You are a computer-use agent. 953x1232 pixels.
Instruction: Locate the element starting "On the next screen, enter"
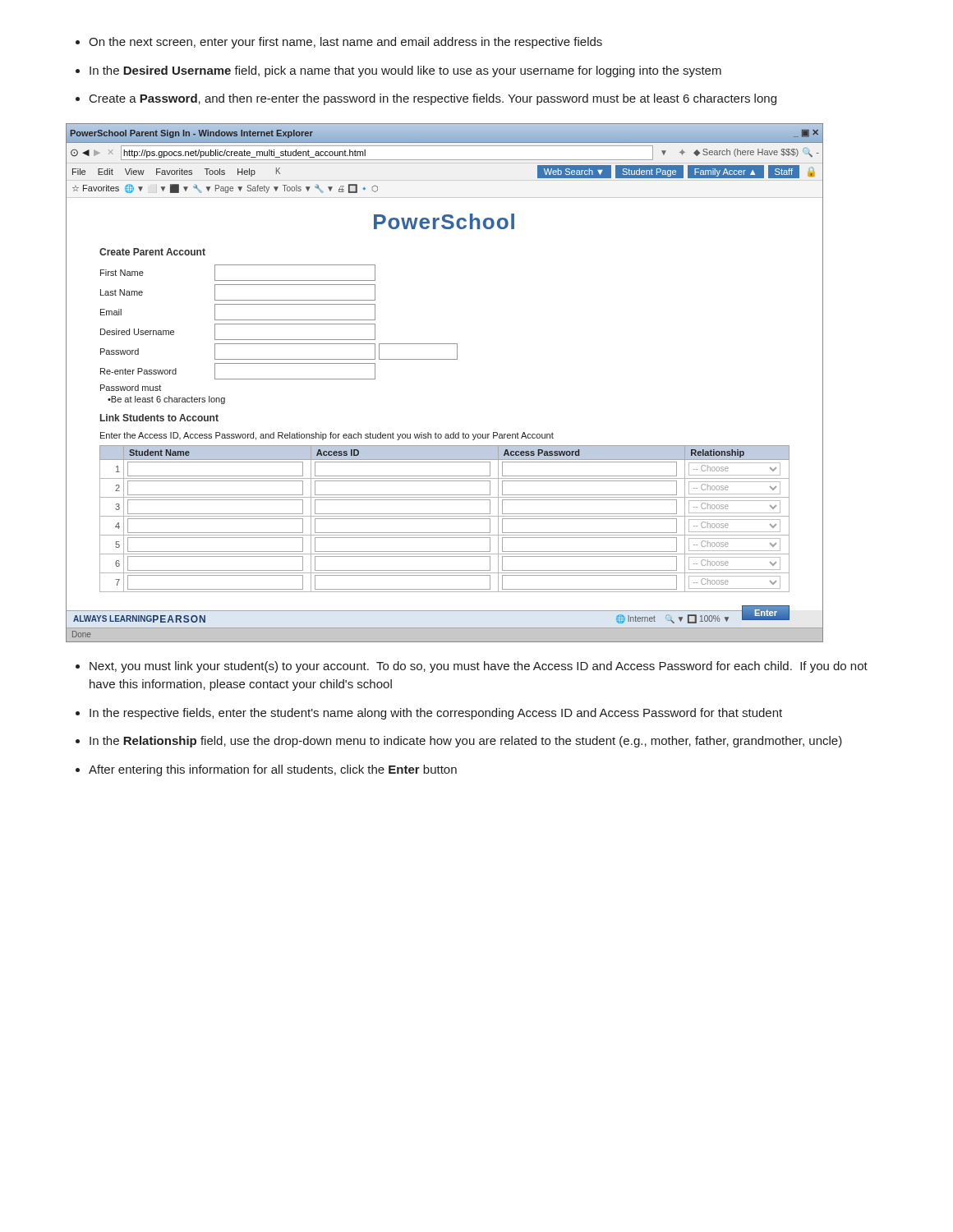coord(346,41)
